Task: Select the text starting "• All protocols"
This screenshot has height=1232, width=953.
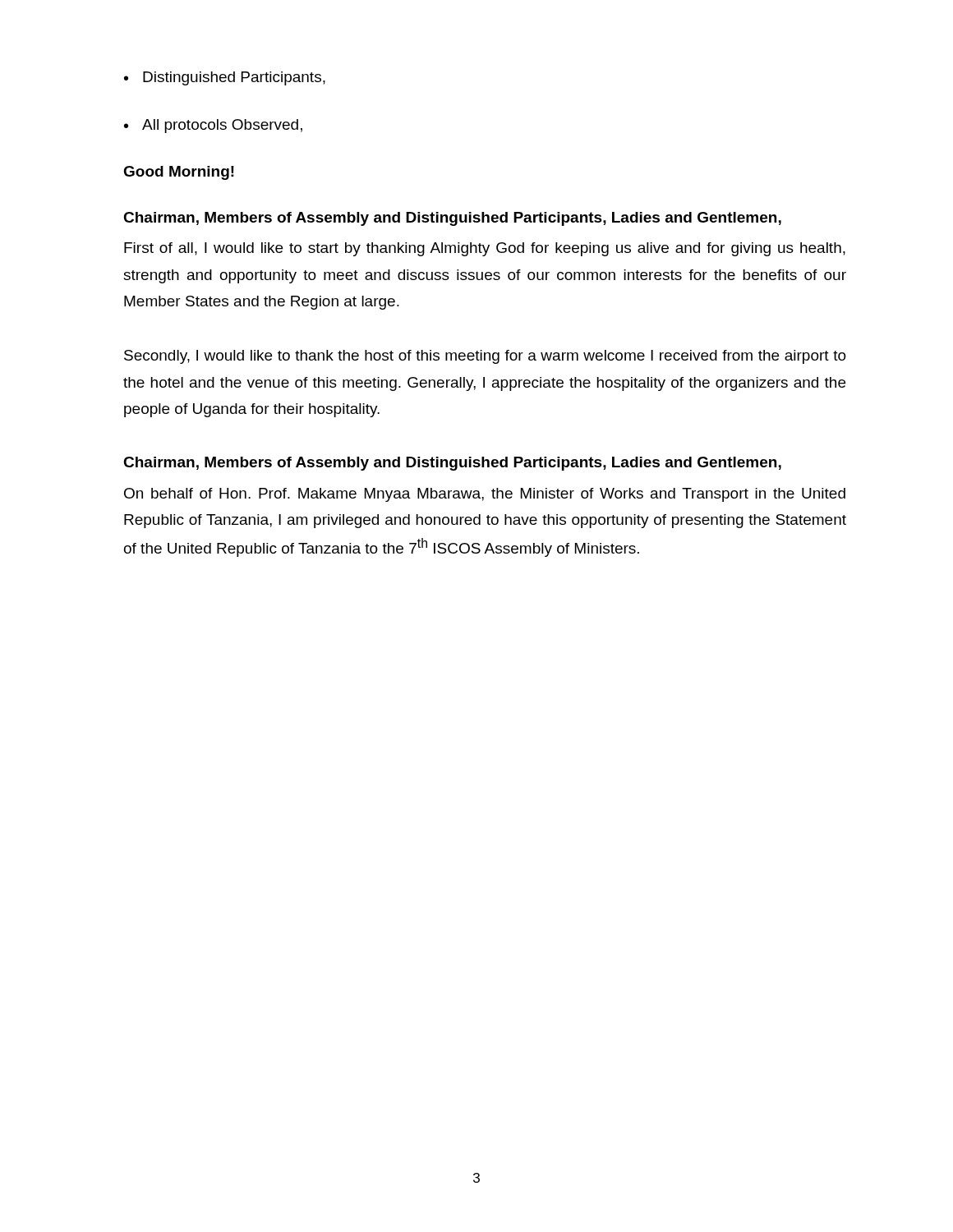Action: point(213,126)
